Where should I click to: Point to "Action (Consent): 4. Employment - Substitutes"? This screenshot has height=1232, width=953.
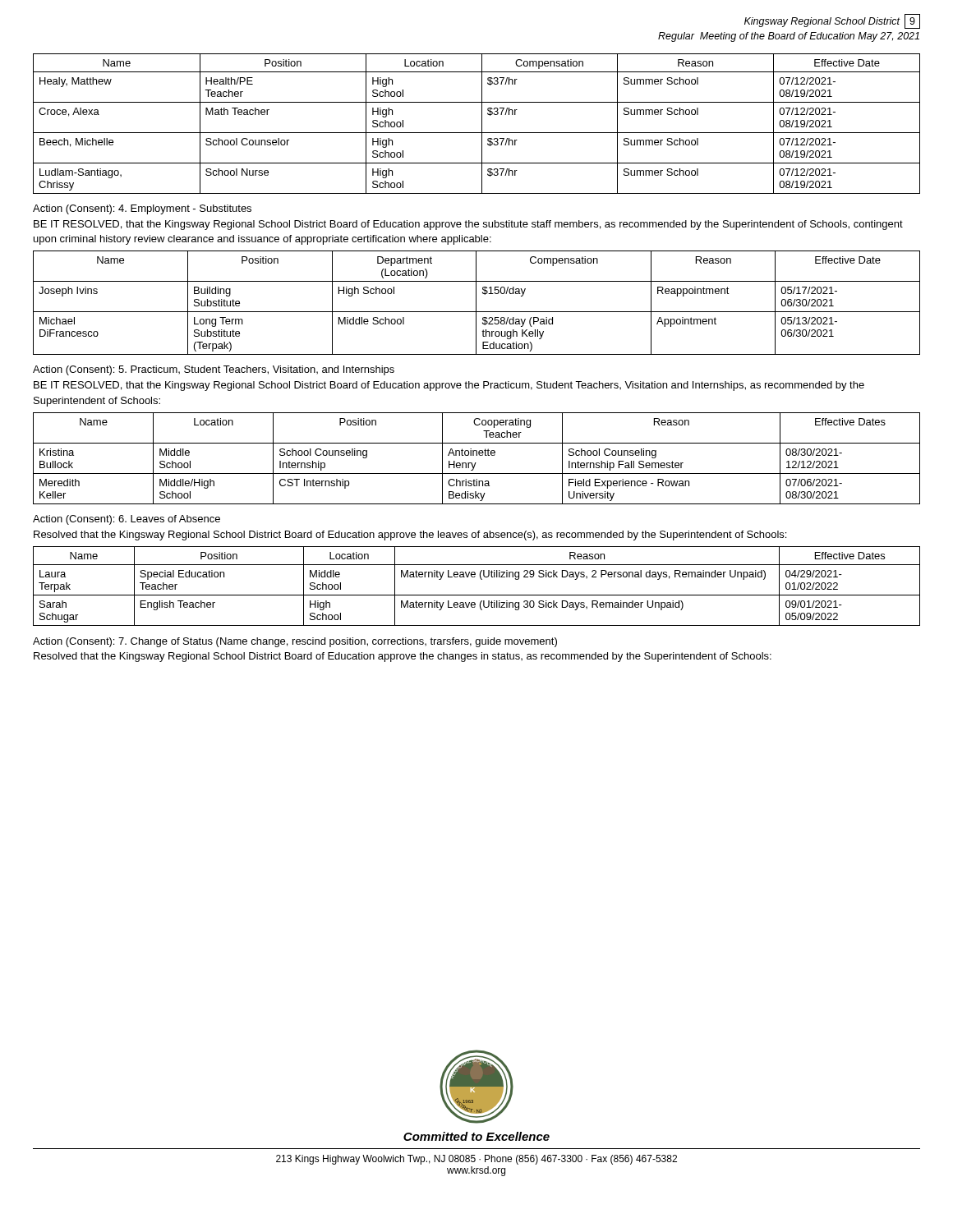point(142,208)
